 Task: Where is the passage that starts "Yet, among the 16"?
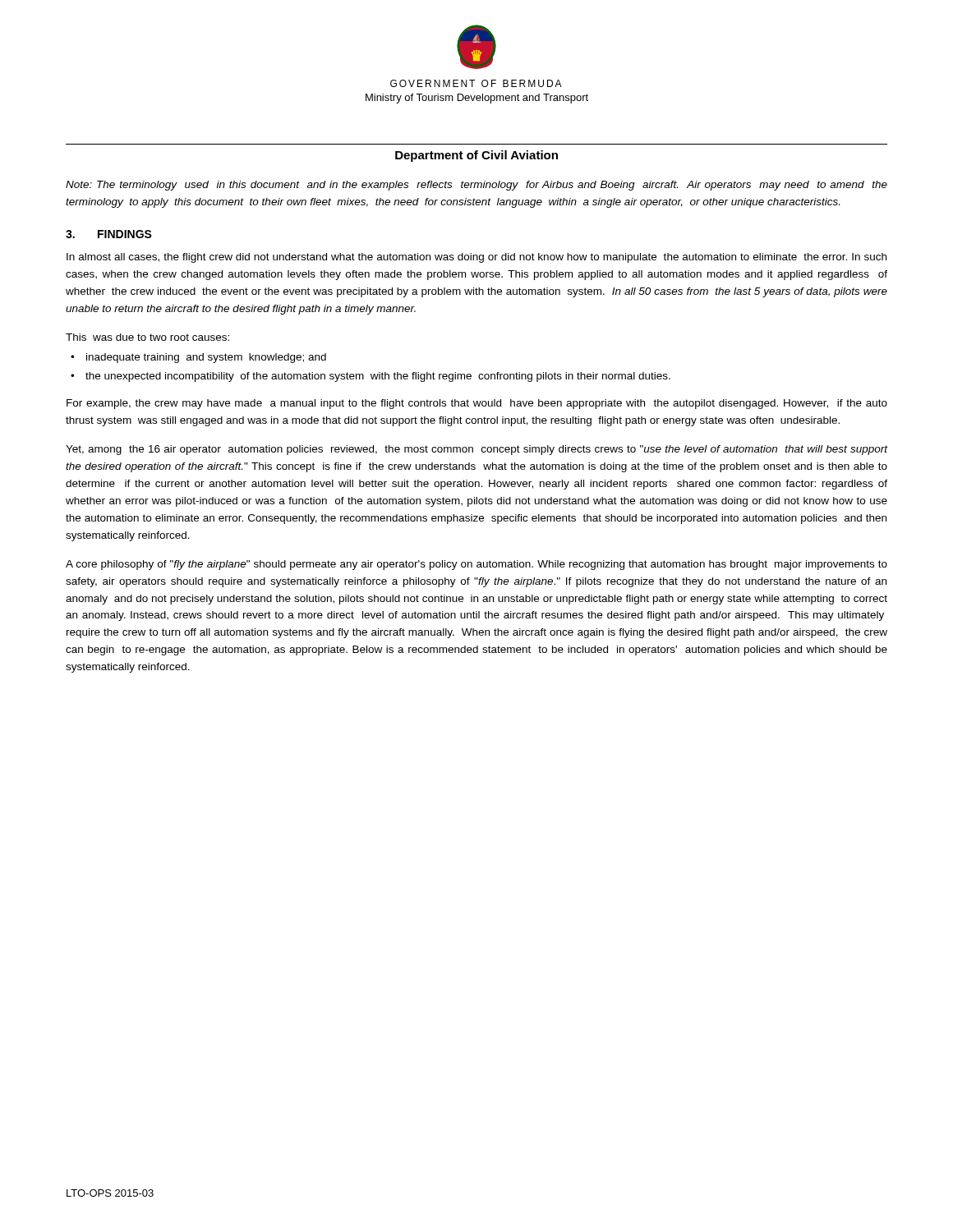pyautogui.click(x=476, y=492)
